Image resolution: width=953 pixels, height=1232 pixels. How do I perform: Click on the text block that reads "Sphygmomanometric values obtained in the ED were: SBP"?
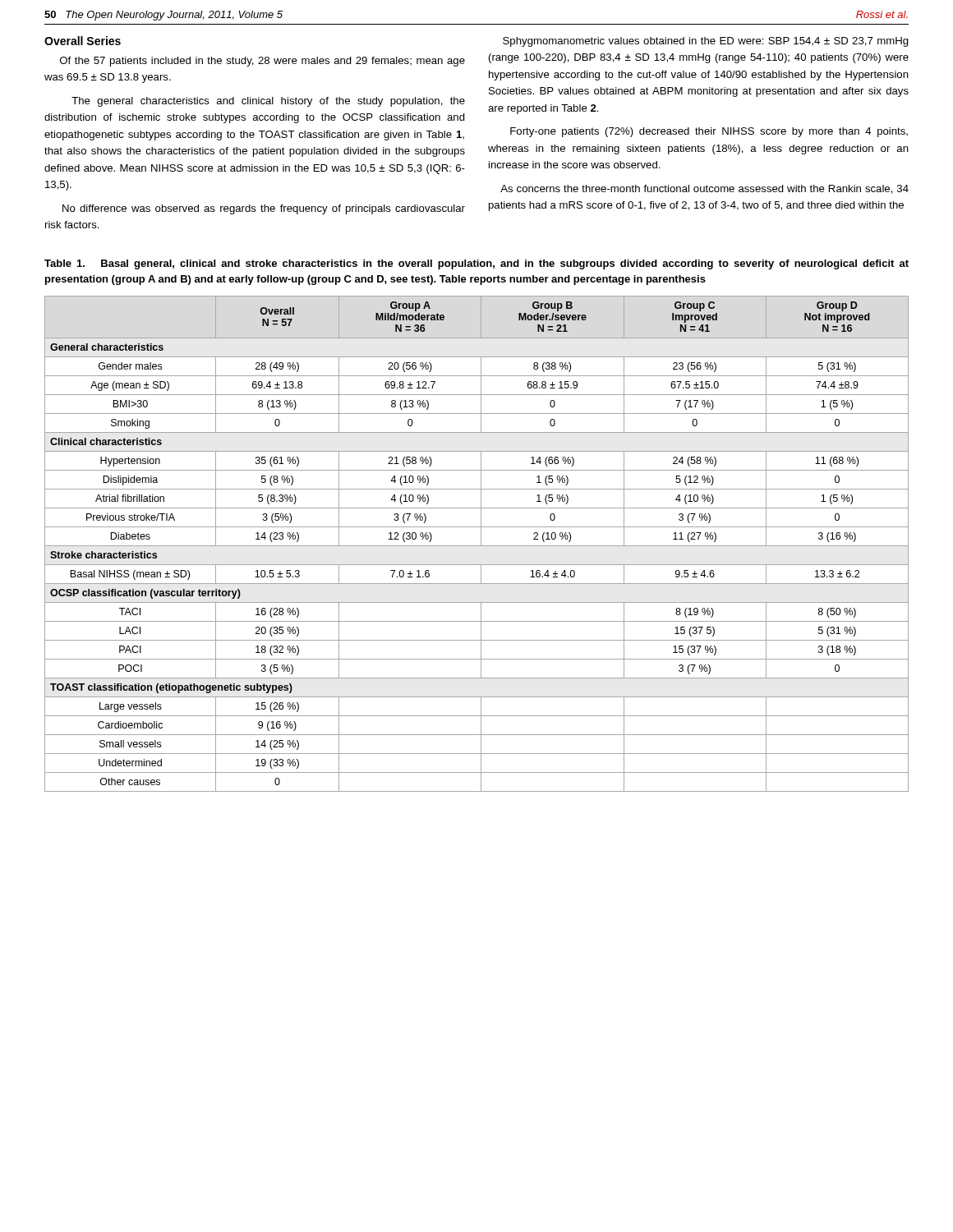[698, 74]
